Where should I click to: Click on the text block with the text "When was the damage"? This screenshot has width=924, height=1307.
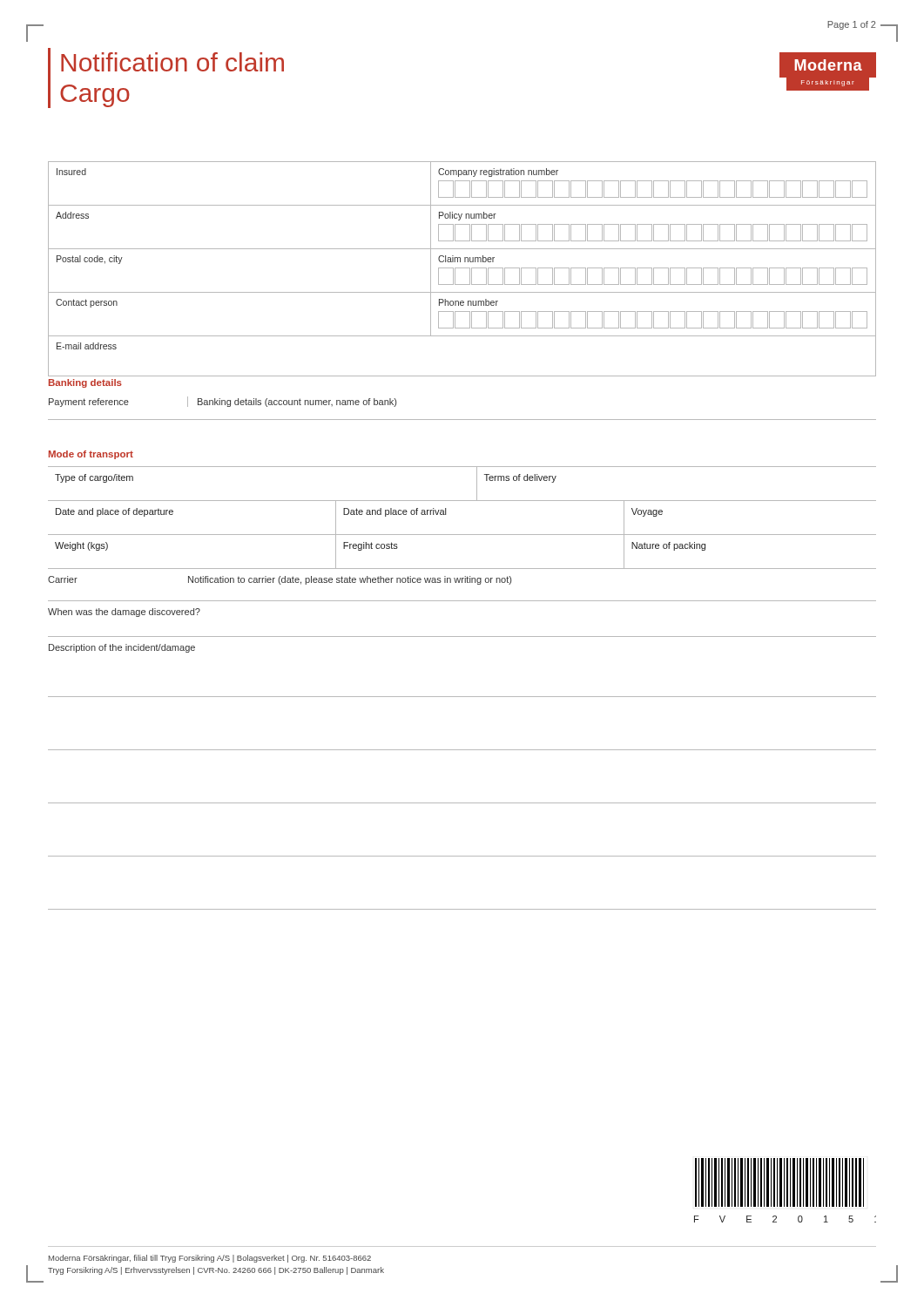(124, 612)
